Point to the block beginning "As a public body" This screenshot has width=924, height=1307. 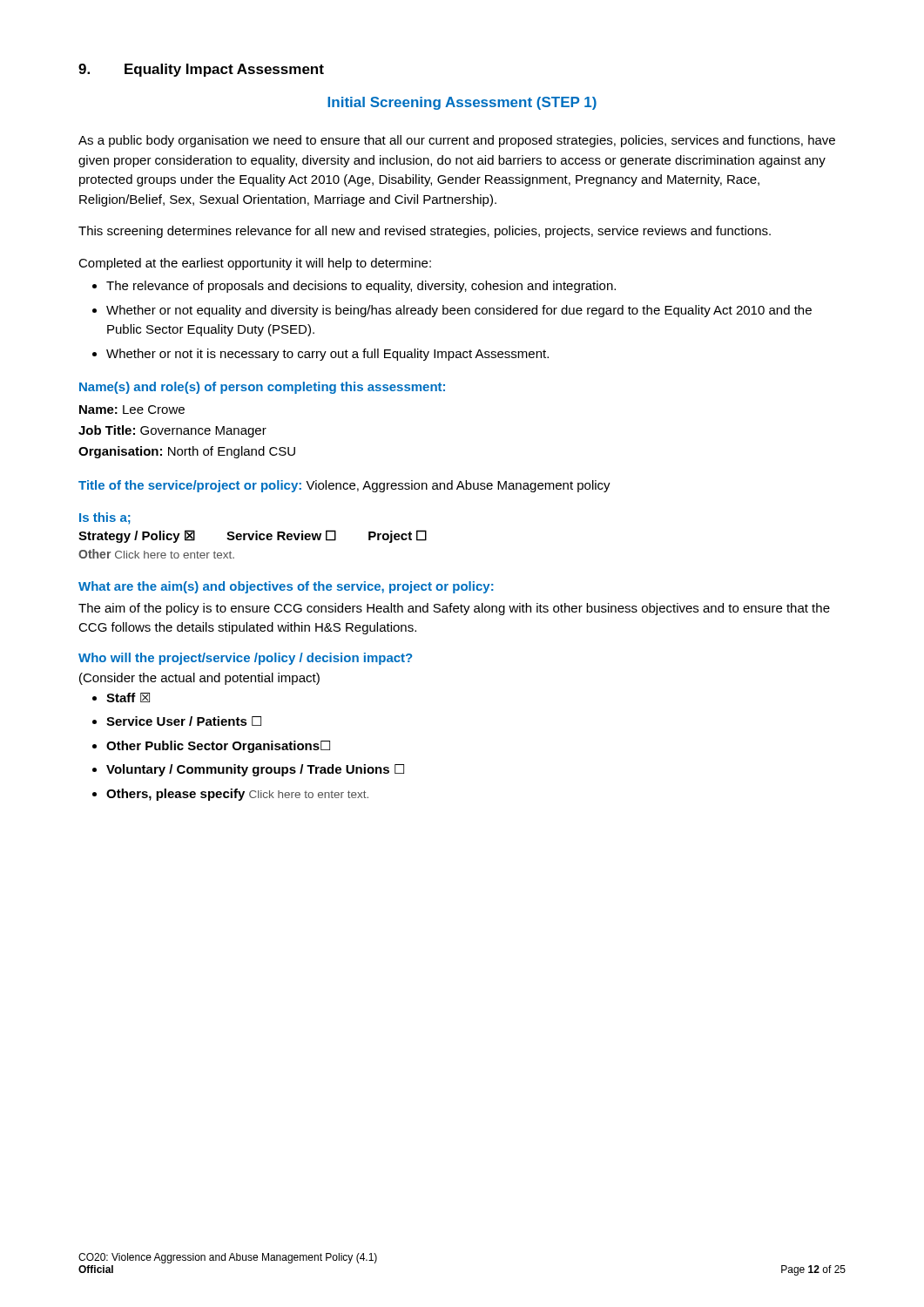tap(457, 169)
